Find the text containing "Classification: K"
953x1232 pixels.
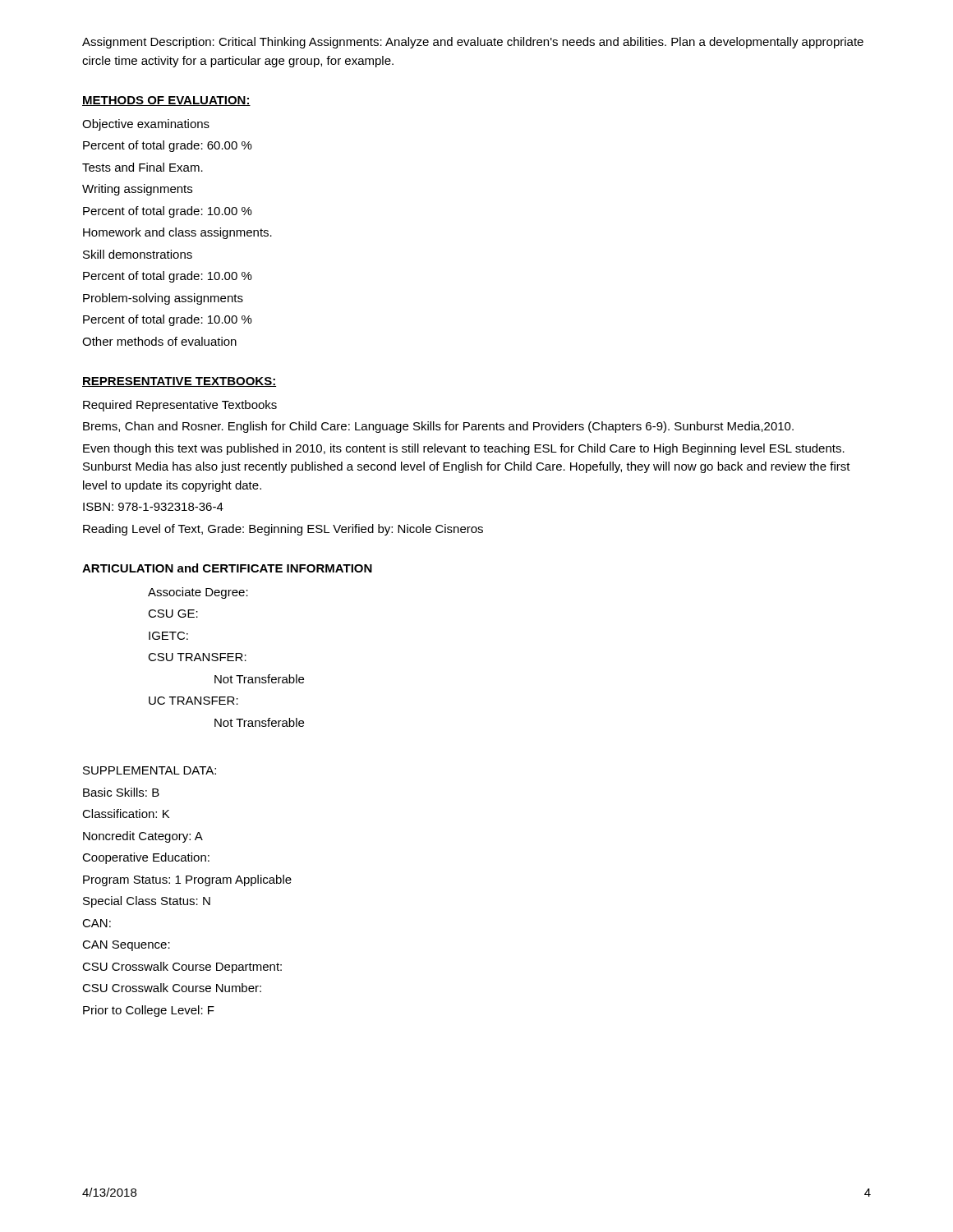126,814
